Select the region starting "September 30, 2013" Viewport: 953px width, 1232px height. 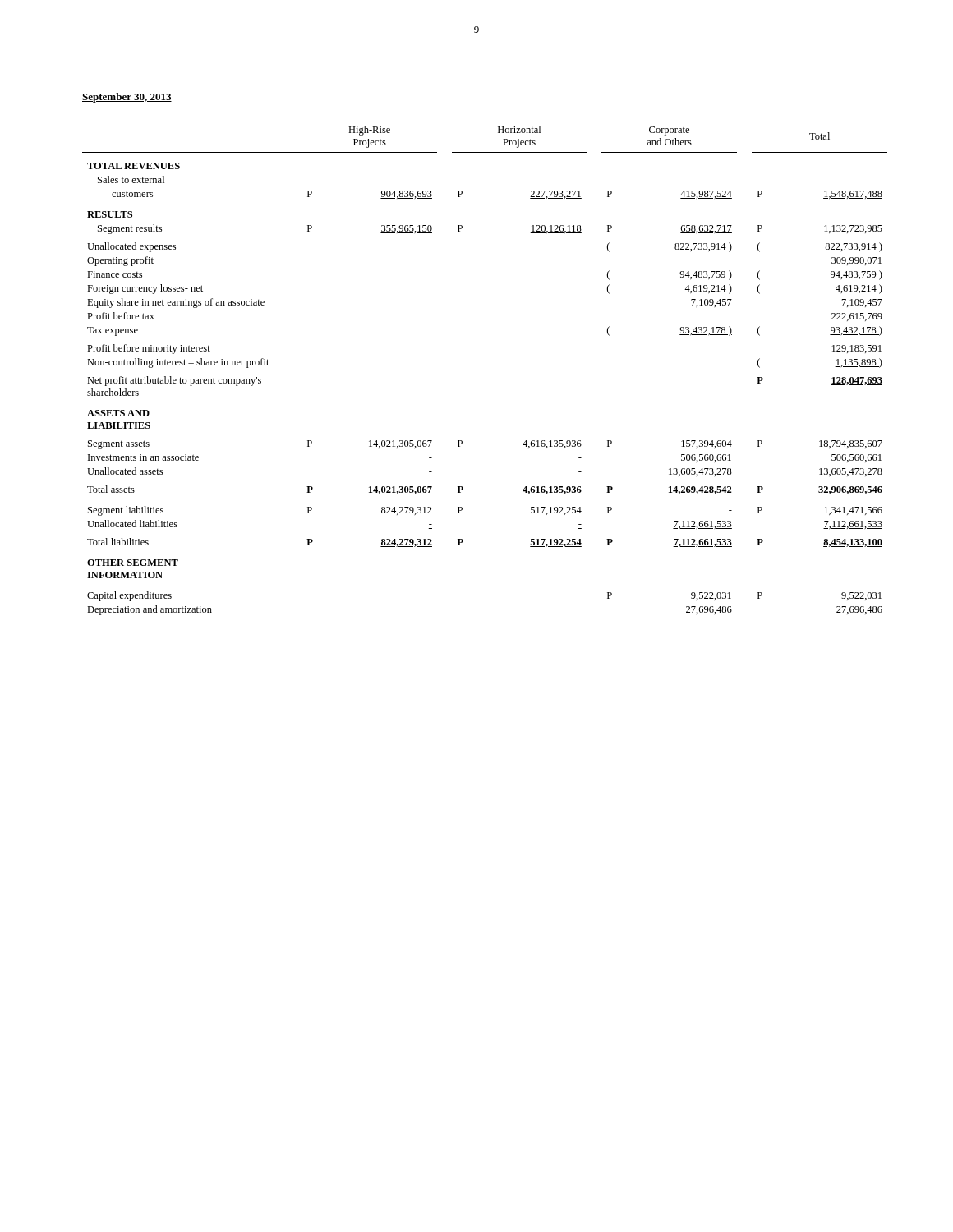[x=127, y=96]
